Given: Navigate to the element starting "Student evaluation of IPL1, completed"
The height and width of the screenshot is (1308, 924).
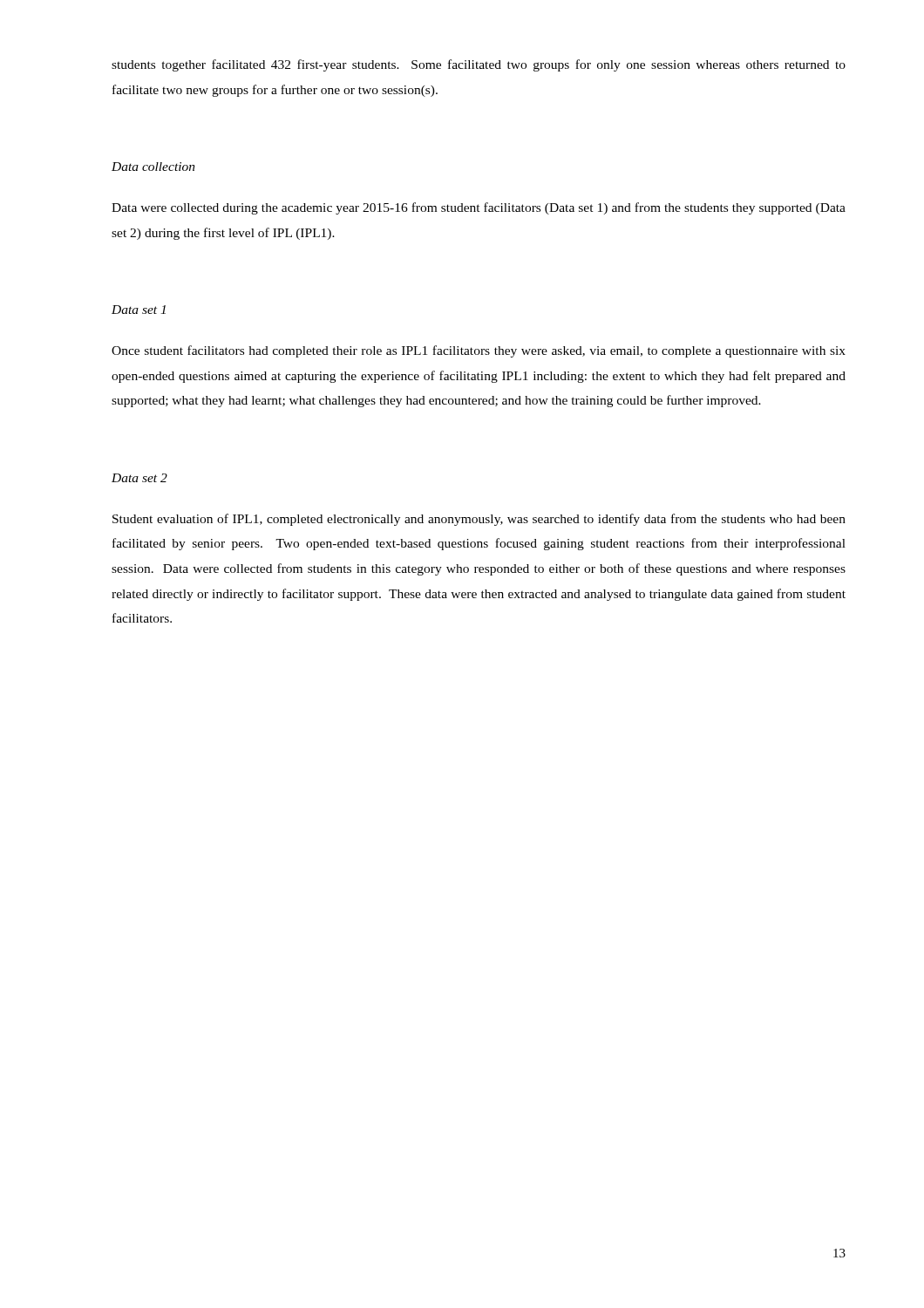Looking at the screenshot, I should [x=479, y=569].
